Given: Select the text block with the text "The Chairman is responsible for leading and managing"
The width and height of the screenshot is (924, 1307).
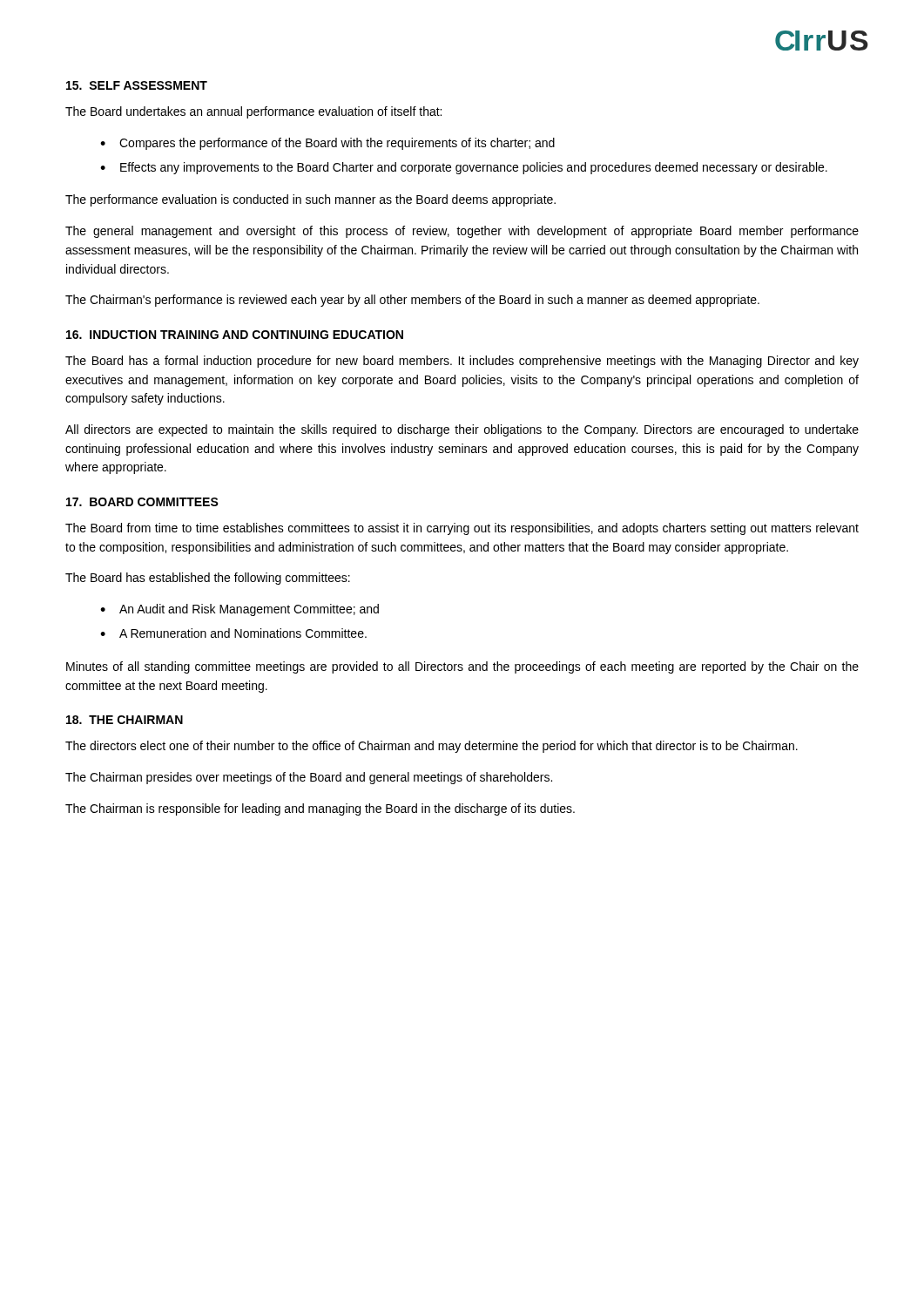Looking at the screenshot, I should pyautogui.click(x=320, y=808).
